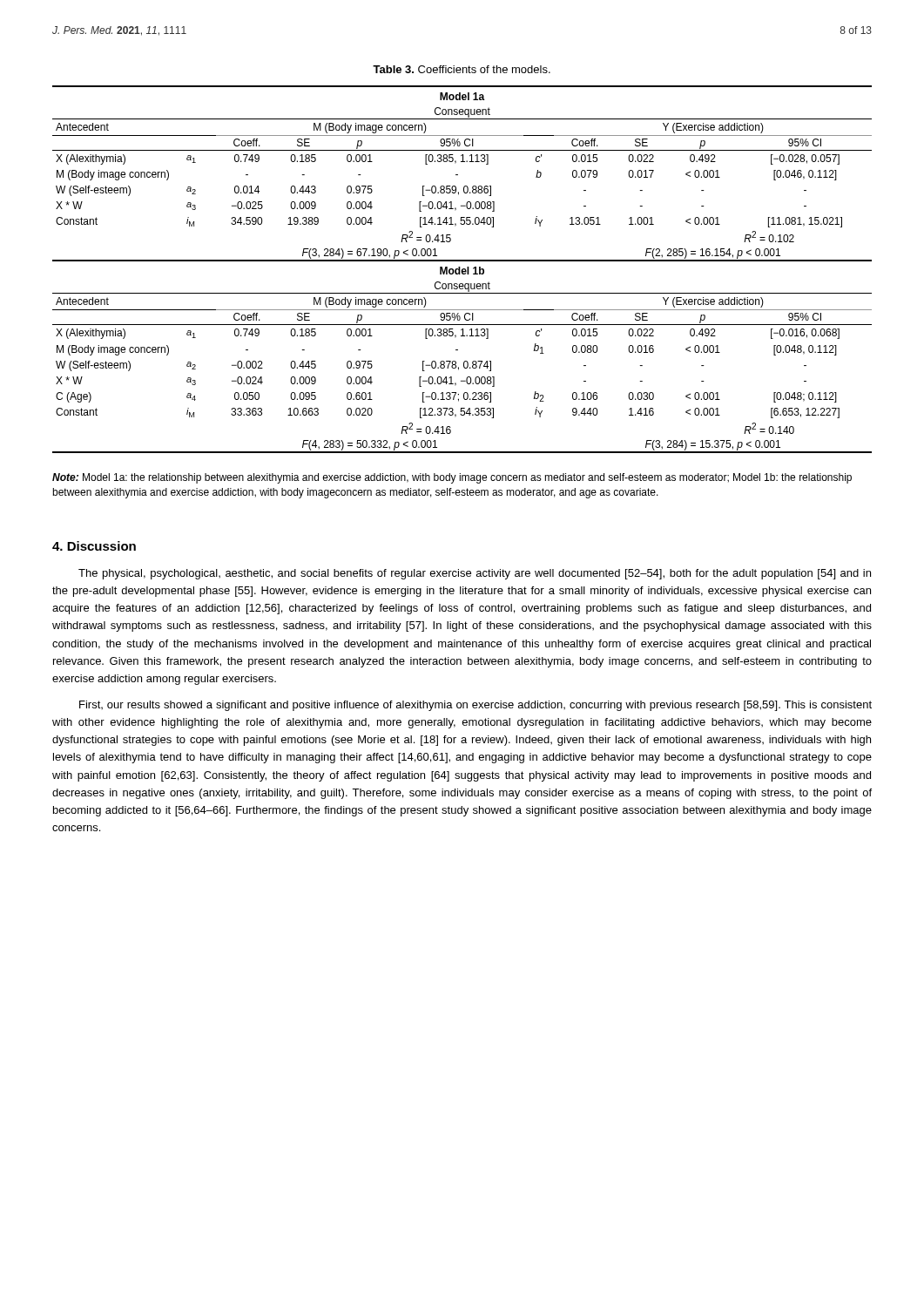
Task: Click on the block starting "Table 3. Coefficients of"
Action: point(462,69)
